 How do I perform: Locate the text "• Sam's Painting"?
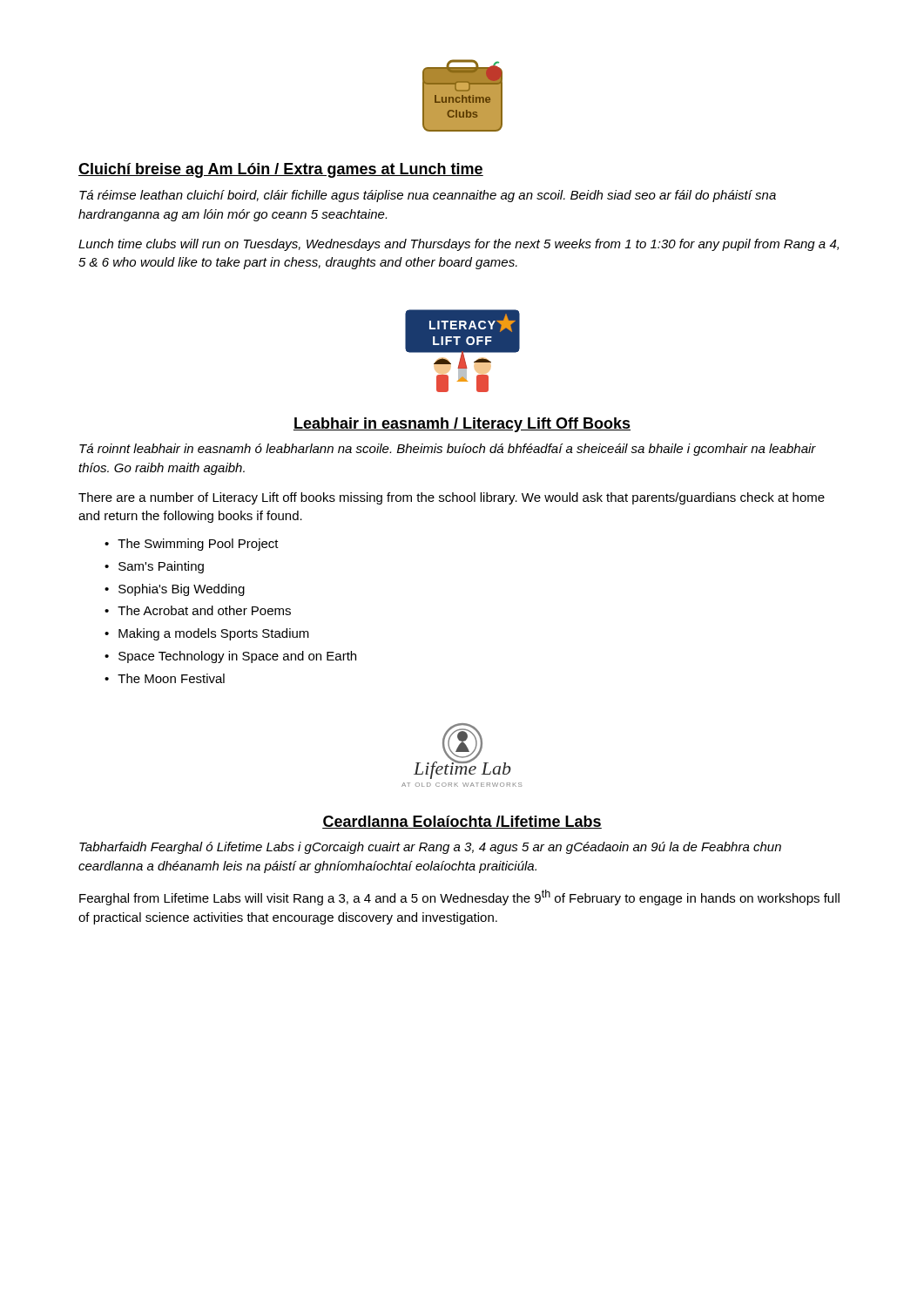pyautogui.click(x=155, y=566)
